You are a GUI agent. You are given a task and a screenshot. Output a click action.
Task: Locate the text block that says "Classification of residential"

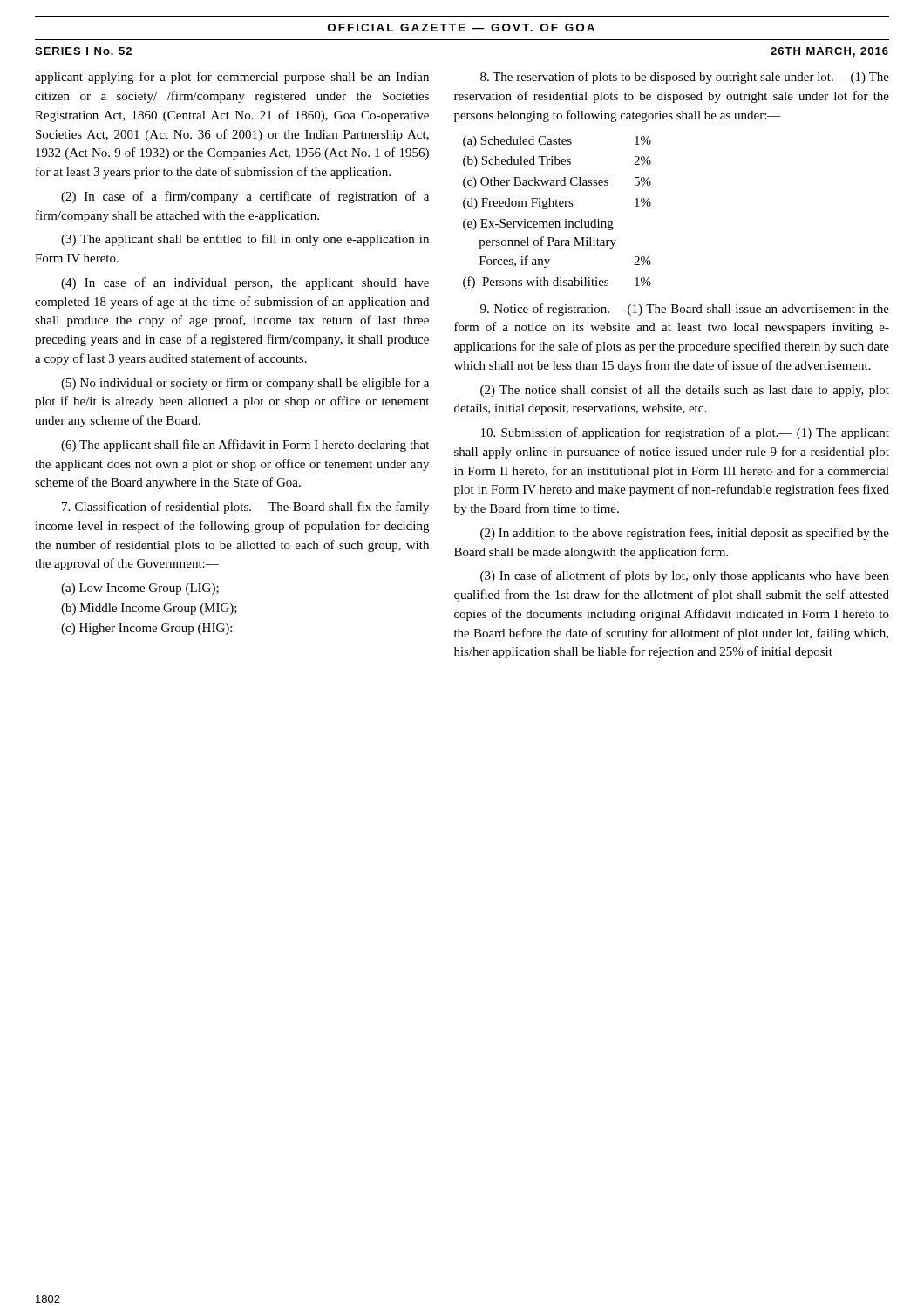232,536
